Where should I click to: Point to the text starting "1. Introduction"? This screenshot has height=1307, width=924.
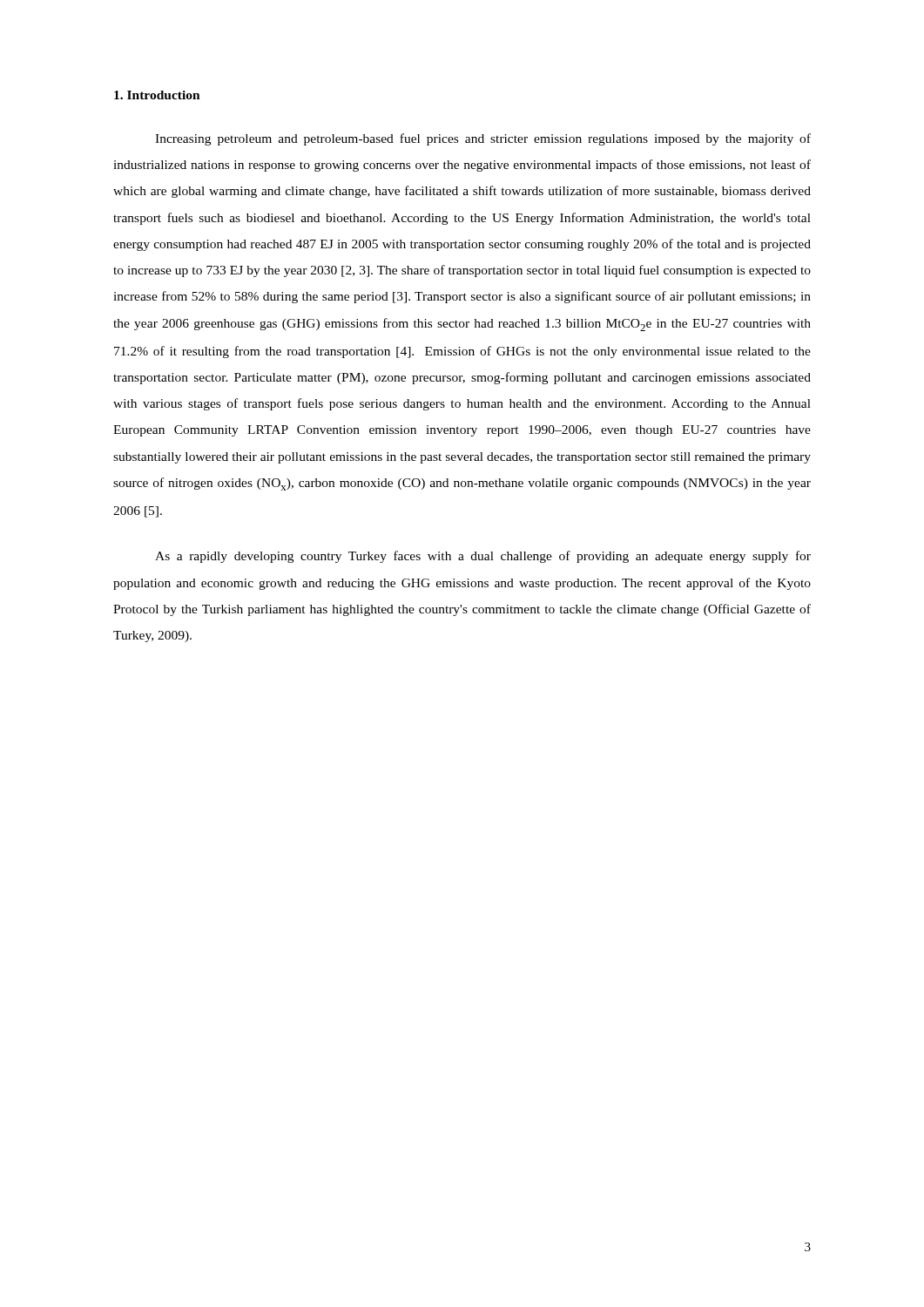coord(157,95)
